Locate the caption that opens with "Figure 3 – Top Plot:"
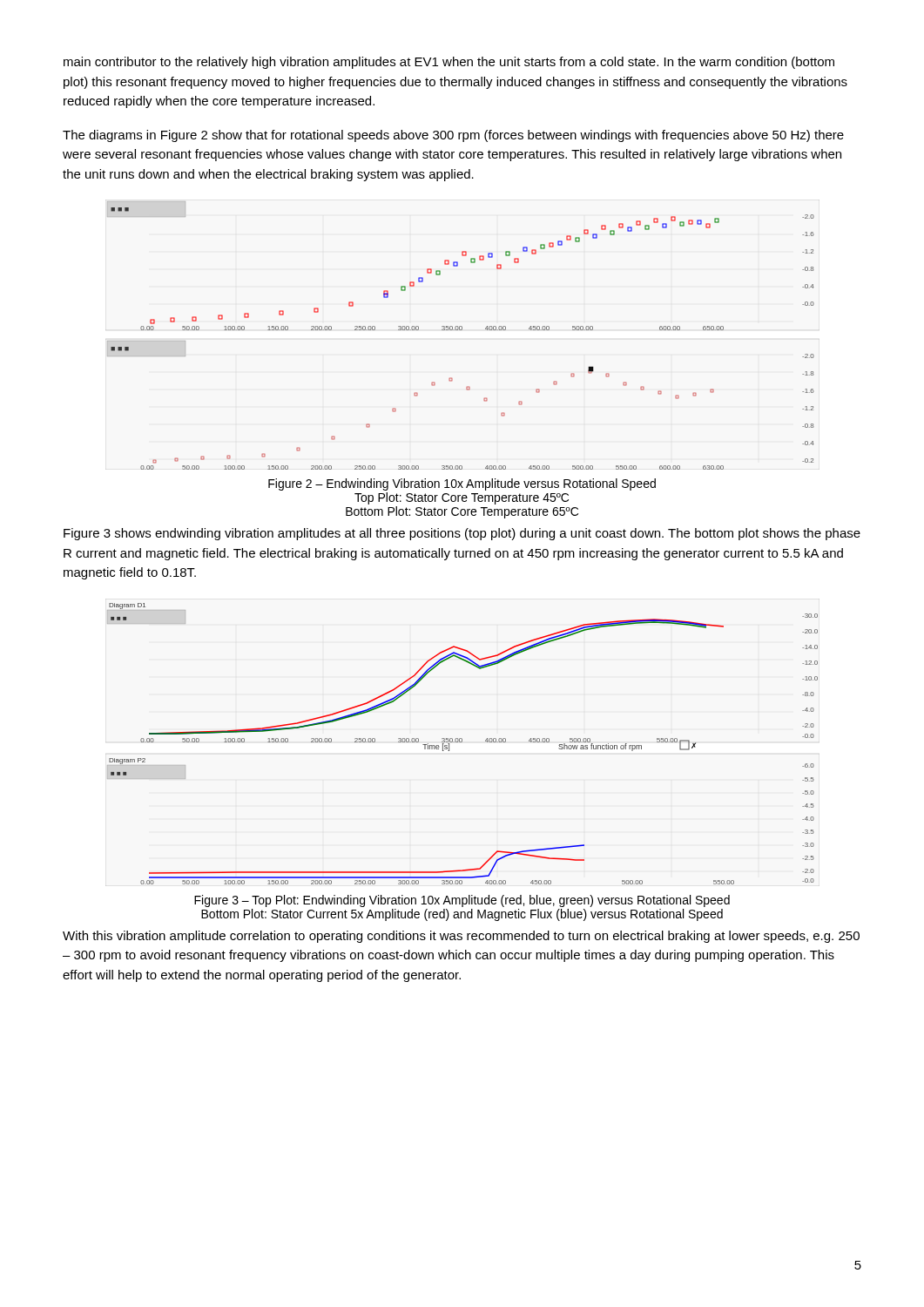Viewport: 924px width, 1307px height. click(462, 907)
